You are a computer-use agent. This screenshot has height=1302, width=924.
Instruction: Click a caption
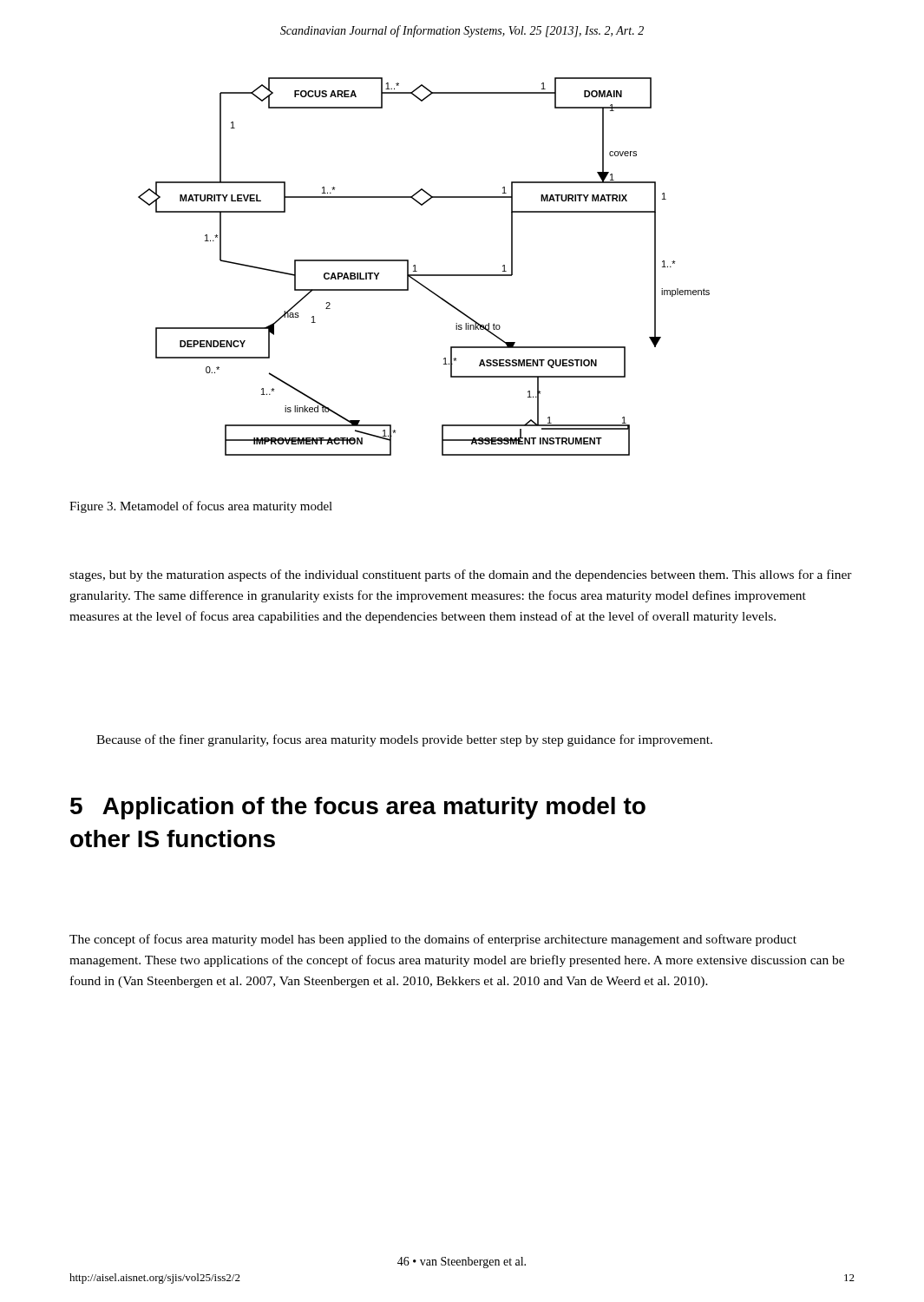point(201,506)
